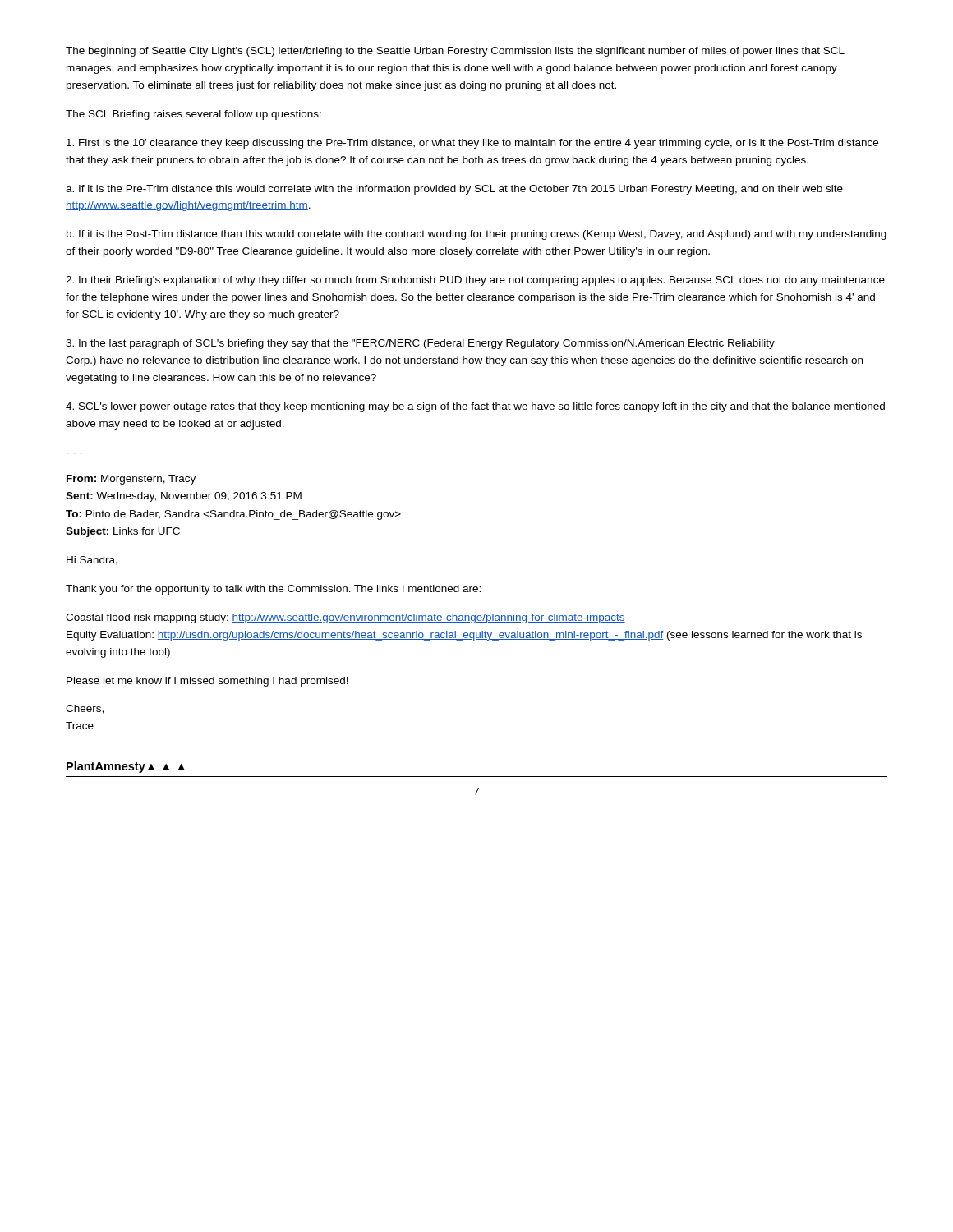953x1232 pixels.
Task: Click on the region starting "First is the 10'"
Action: pos(472,151)
